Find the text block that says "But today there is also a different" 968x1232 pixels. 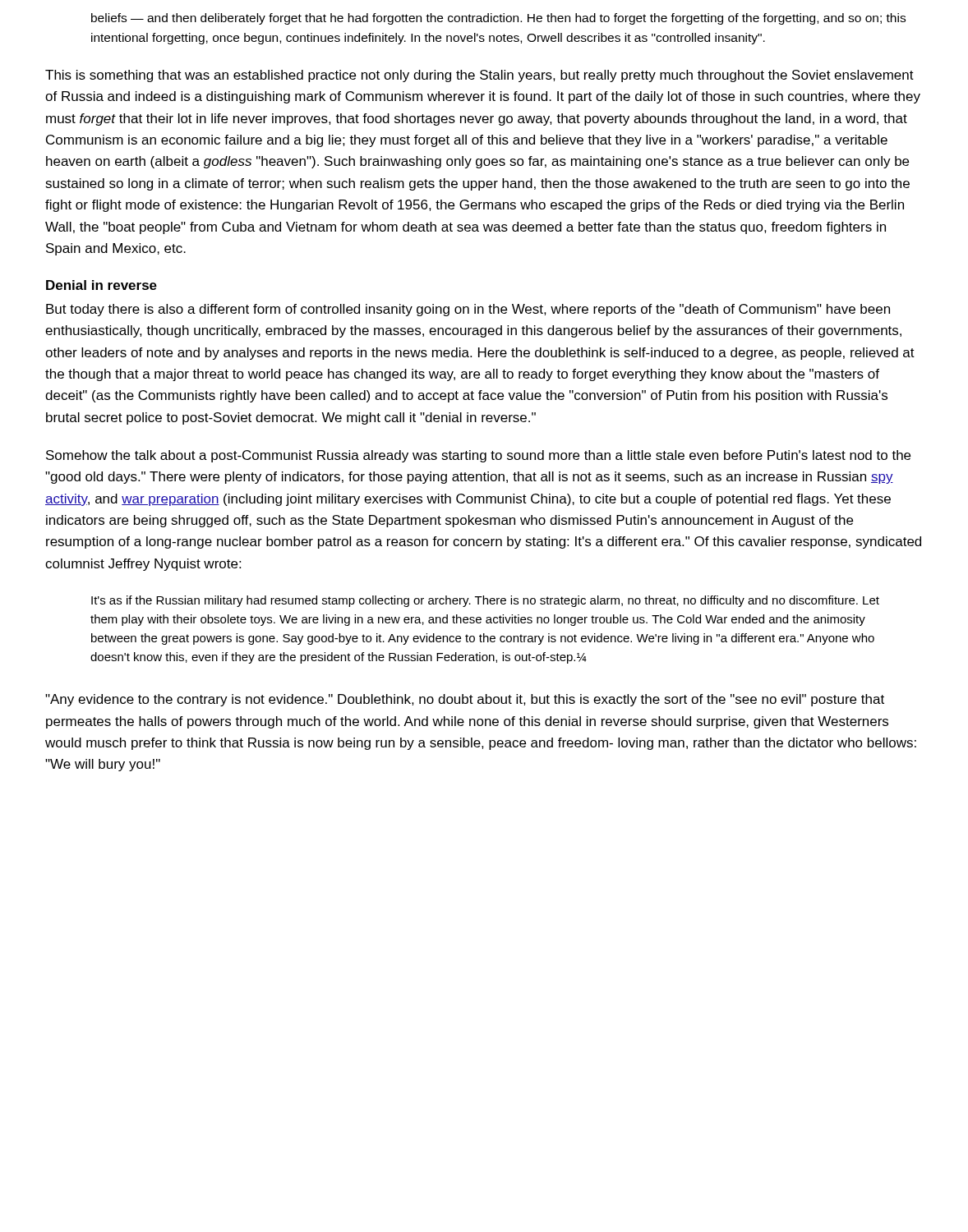(480, 363)
